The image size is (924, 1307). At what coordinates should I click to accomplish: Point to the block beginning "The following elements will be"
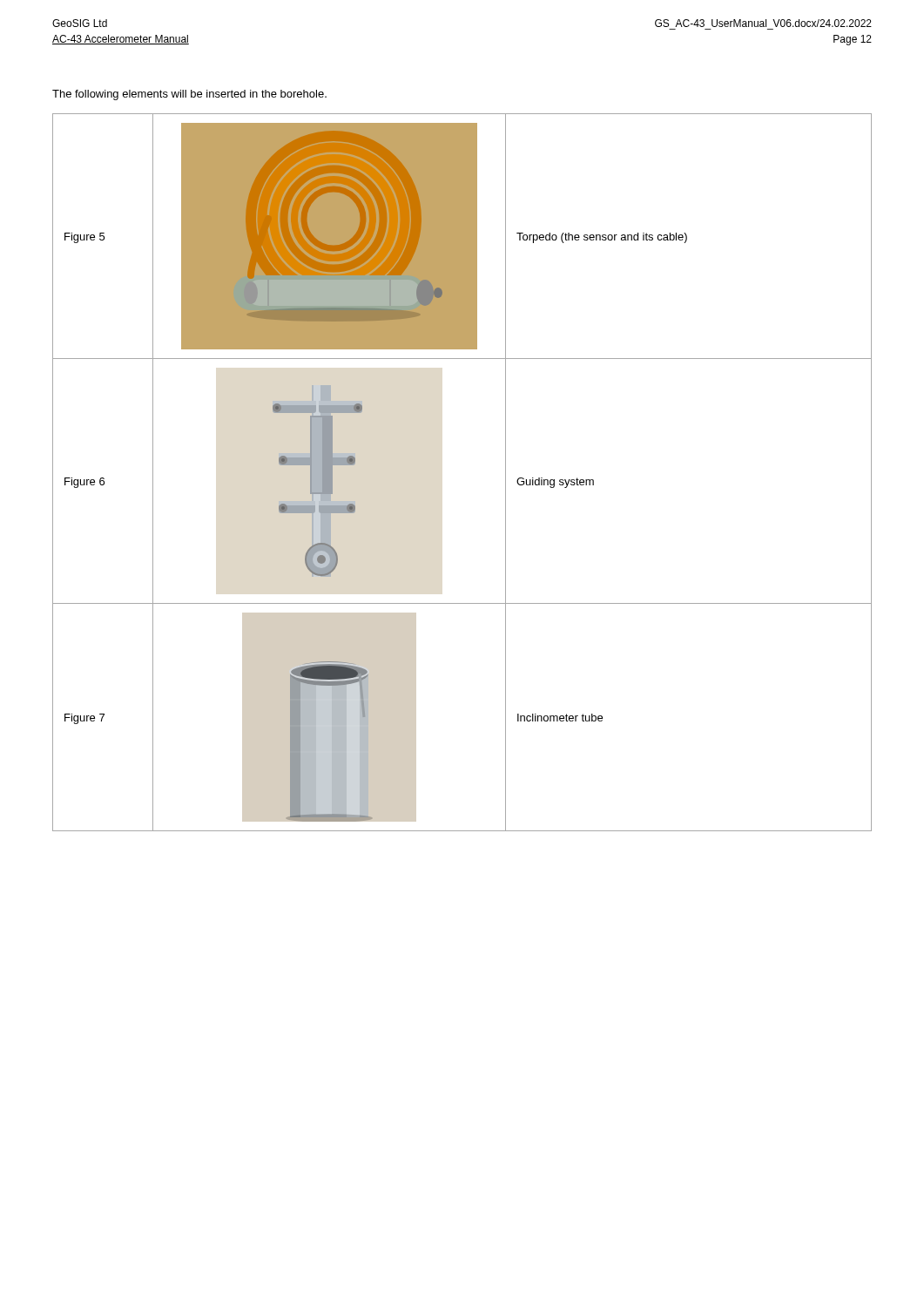tap(190, 94)
